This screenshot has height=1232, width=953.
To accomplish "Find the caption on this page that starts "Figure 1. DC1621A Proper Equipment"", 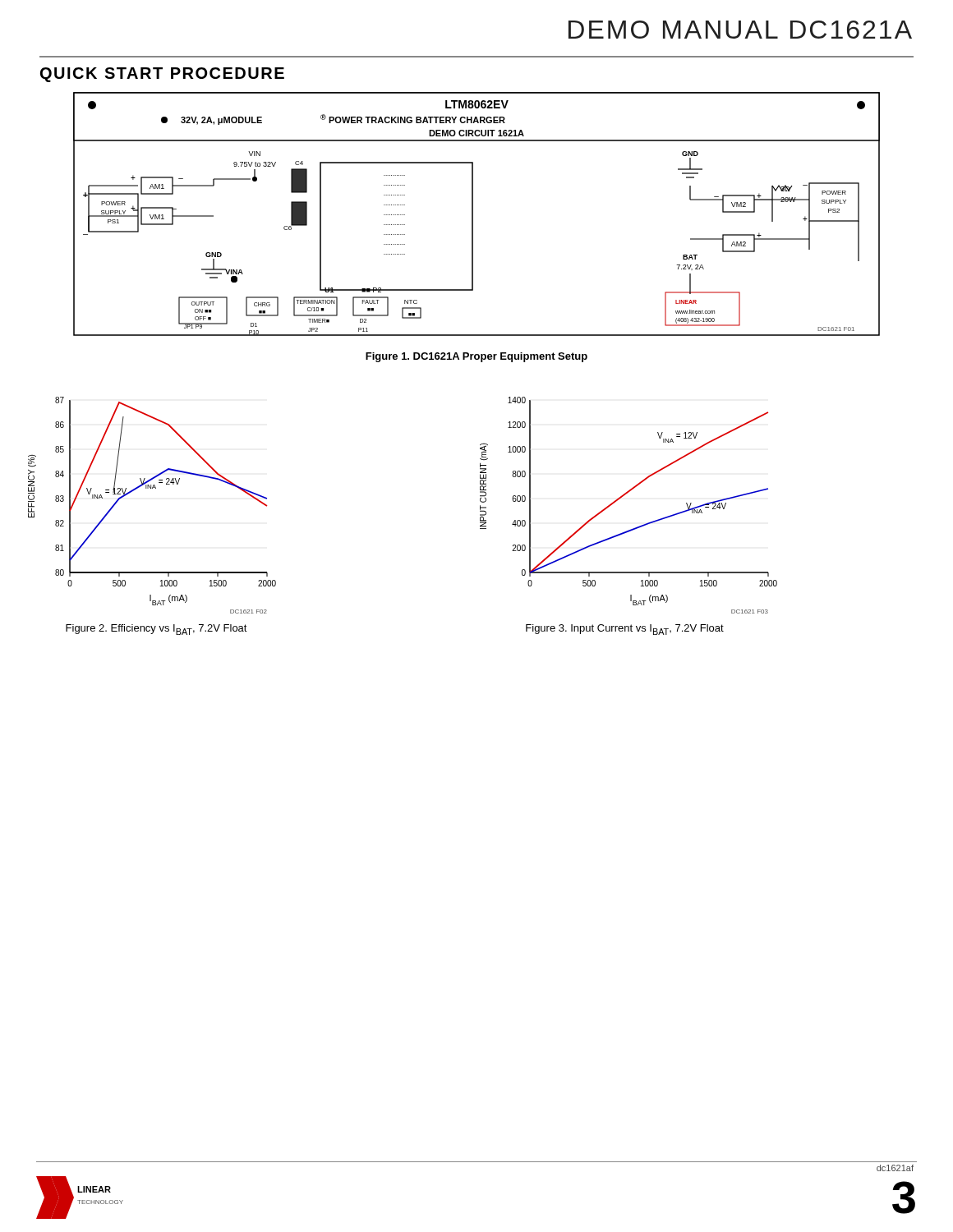I will pyautogui.click(x=476, y=356).
